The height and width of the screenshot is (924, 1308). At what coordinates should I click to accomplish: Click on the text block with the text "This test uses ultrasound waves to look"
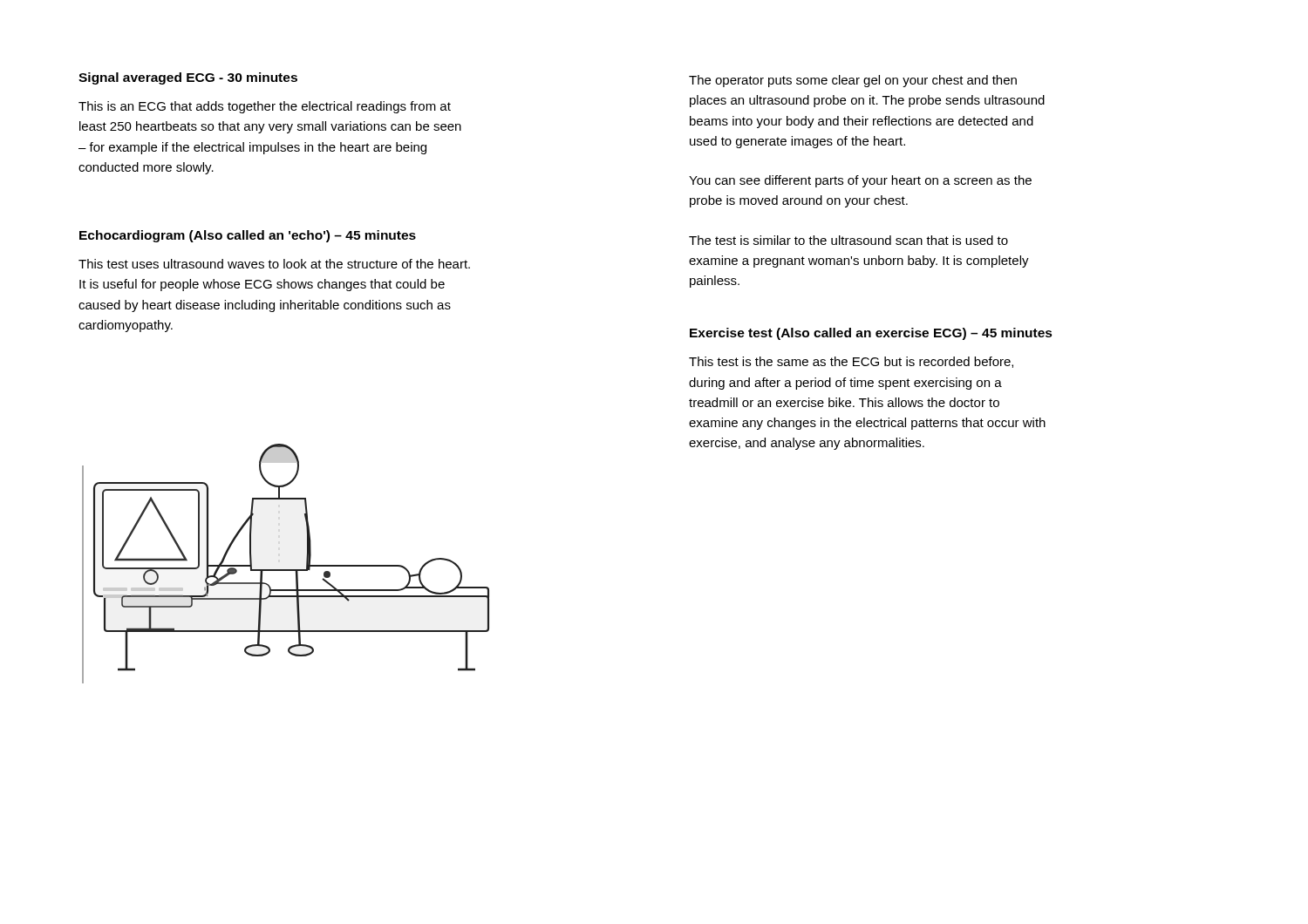(275, 294)
